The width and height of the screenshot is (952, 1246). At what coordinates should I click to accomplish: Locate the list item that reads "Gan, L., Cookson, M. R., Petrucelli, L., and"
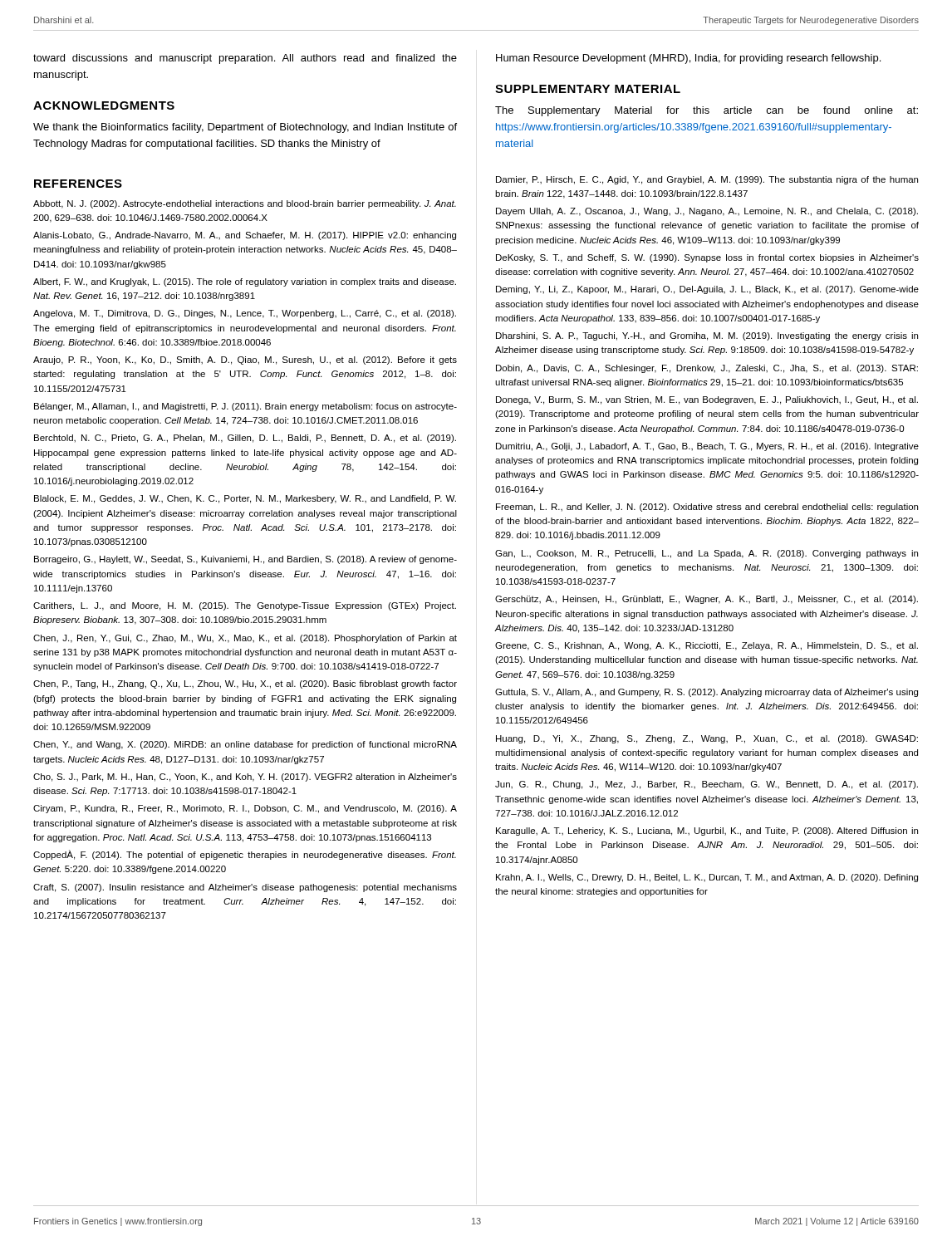[x=707, y=567]
